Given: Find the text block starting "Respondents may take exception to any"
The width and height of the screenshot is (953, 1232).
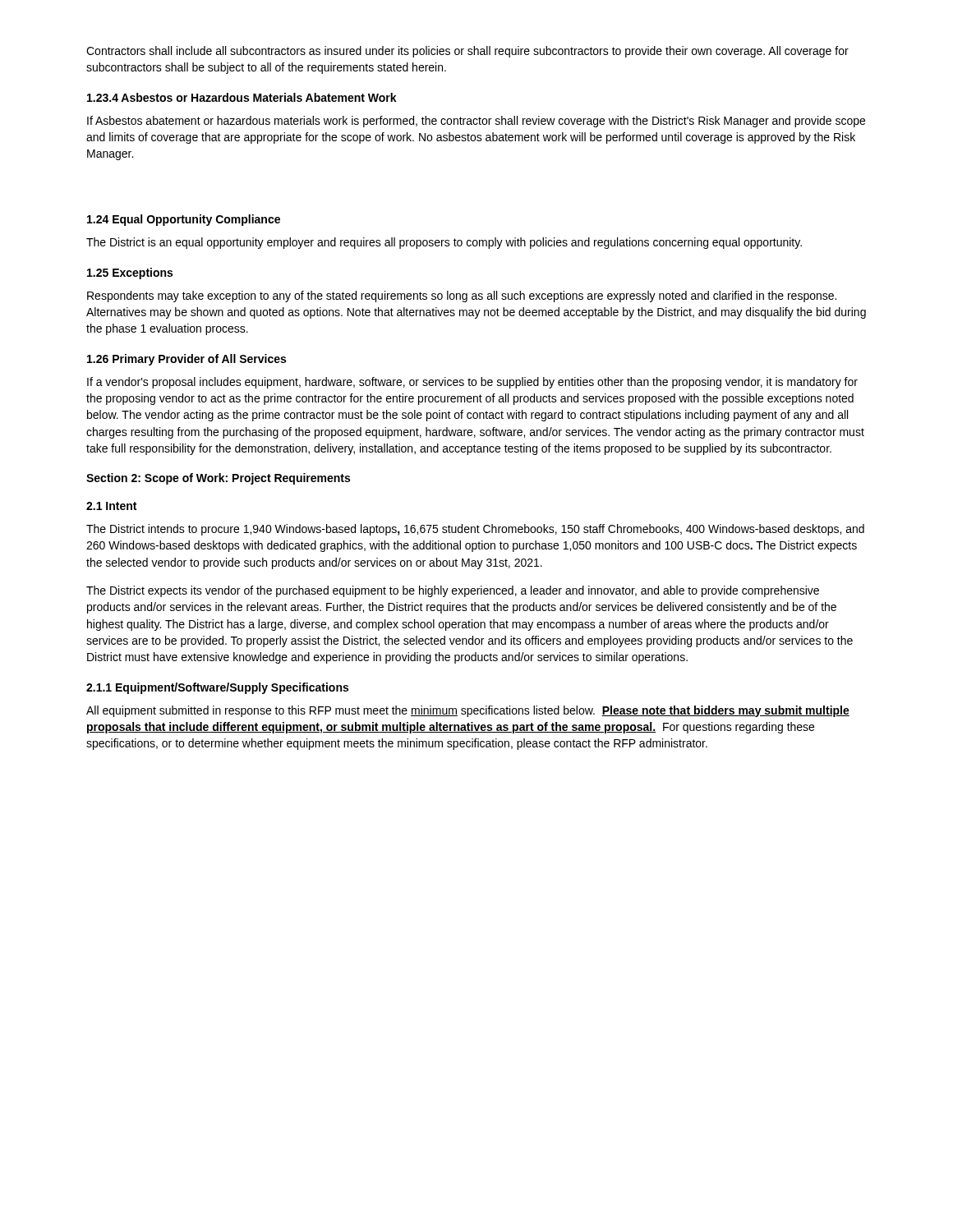Looking at the screenshot, I should coord(476,312).
